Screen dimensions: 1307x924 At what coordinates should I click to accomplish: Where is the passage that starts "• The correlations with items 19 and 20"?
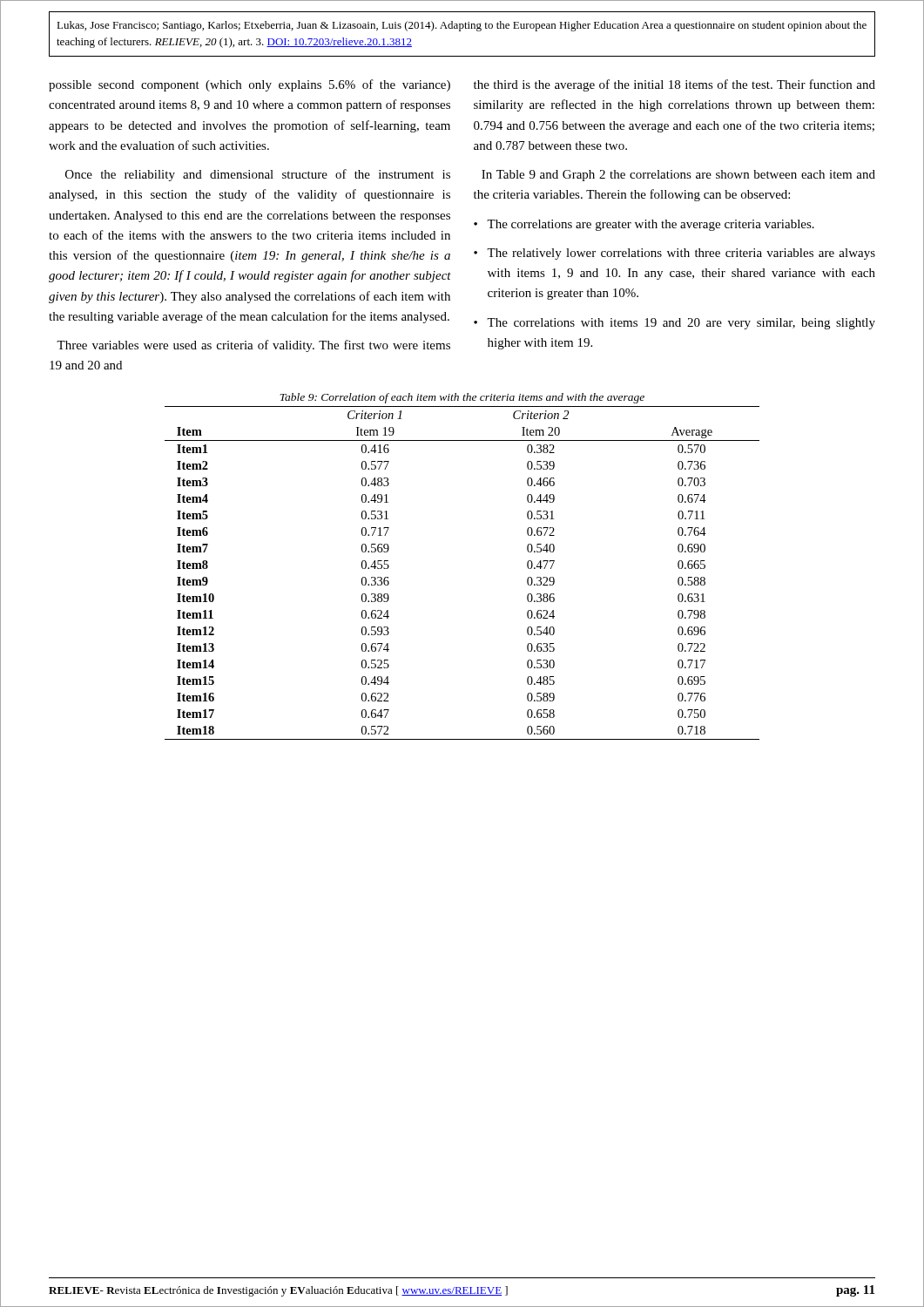pyautogui.click(x=674, y=333)
